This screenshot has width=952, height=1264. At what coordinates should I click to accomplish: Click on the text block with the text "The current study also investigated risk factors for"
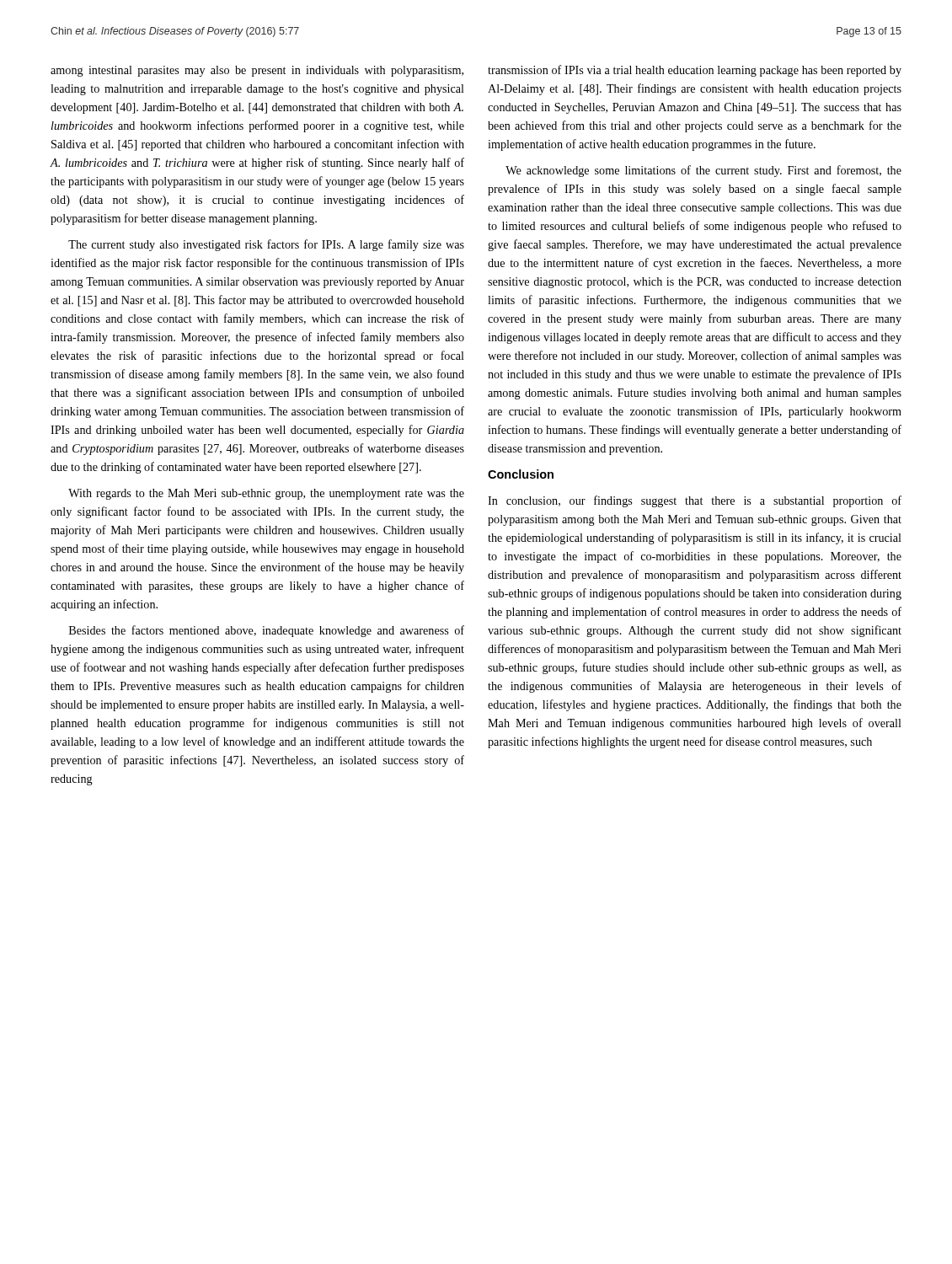(257, 356)
